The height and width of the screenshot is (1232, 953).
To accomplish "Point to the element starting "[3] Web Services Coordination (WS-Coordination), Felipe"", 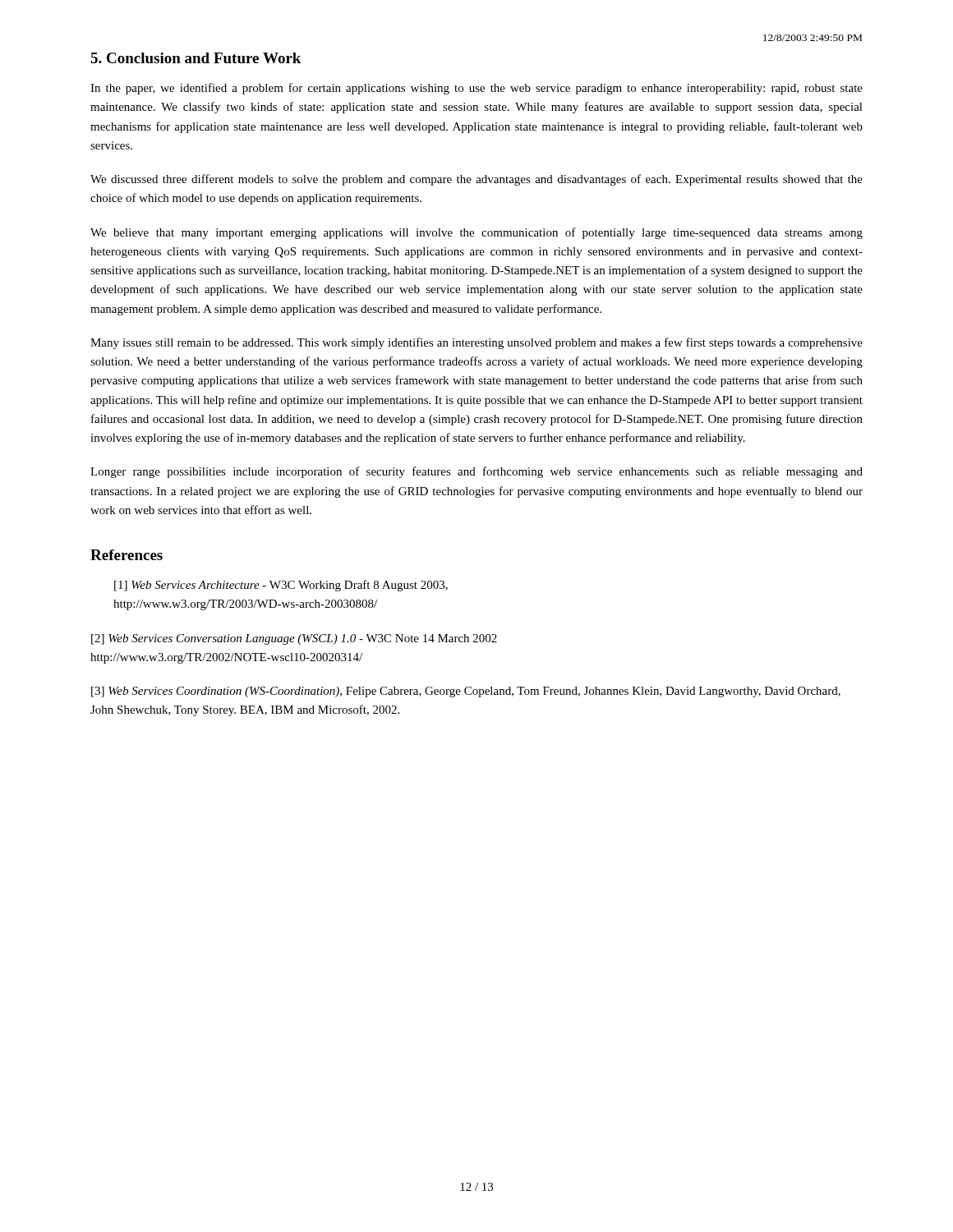I will 466,700.
